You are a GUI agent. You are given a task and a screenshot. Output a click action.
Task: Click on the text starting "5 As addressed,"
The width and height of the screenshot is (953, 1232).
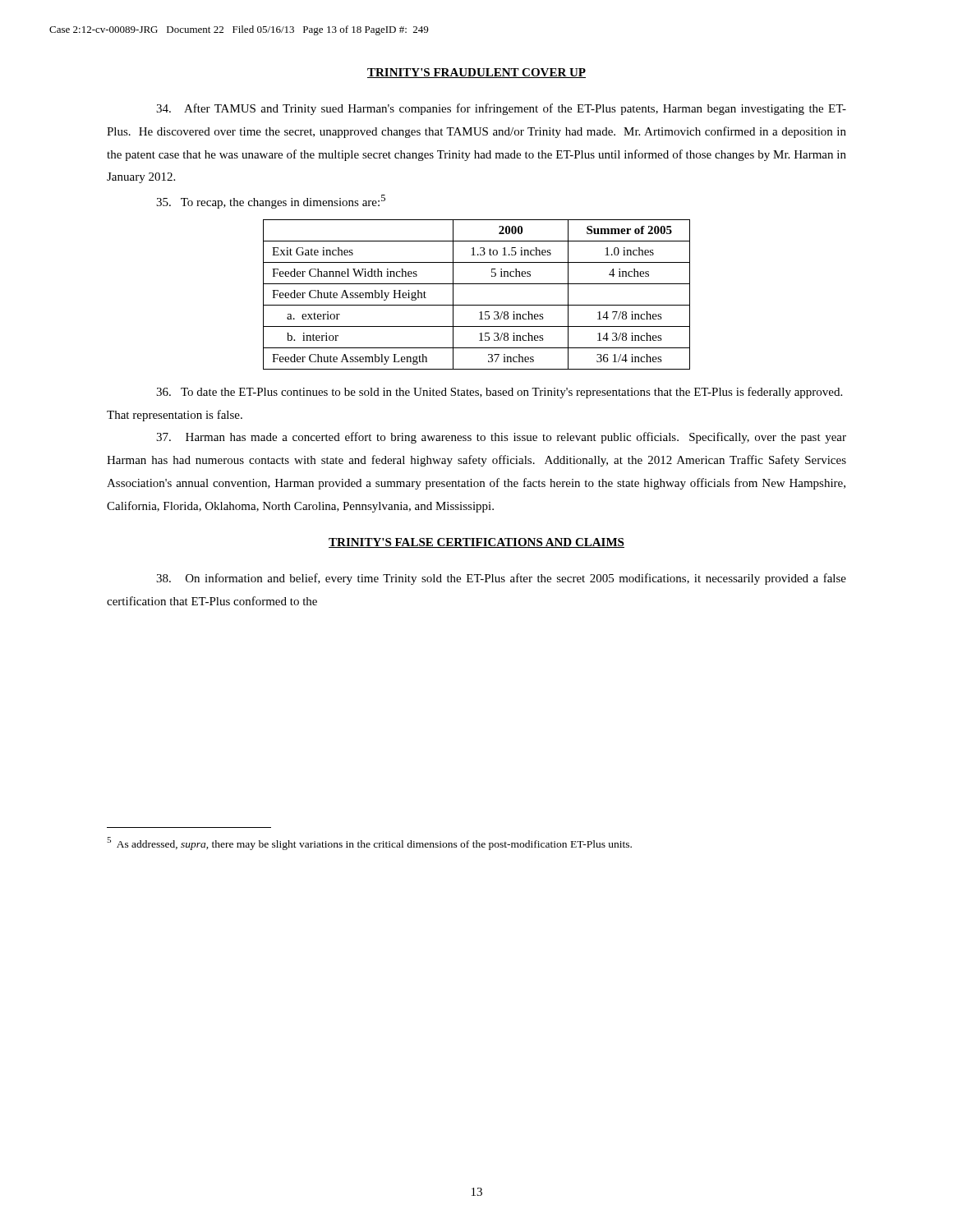click(370, 842)
